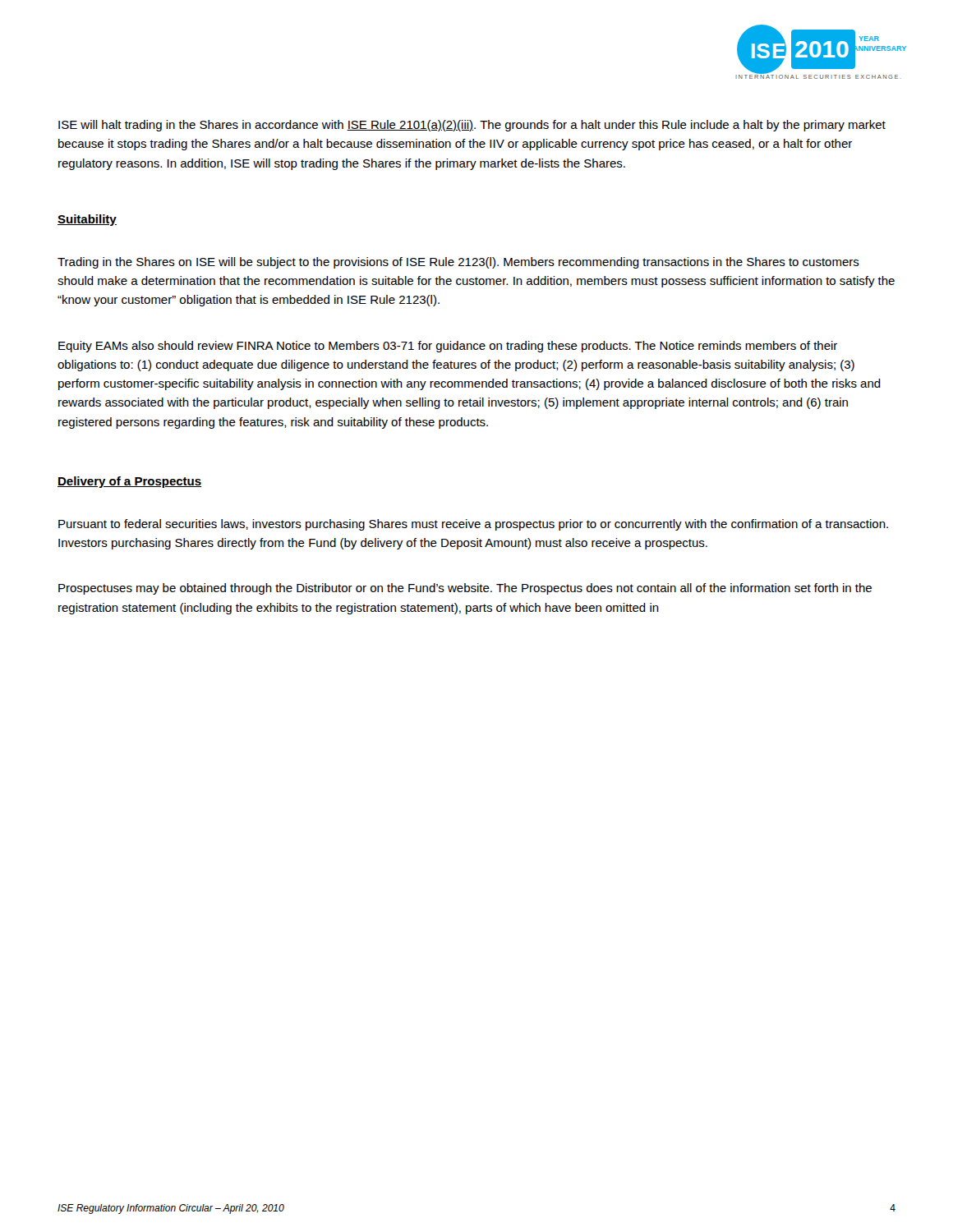The width and height of the screenshot is (953, 1232).
Task: Find the text starting "Pursuant to federal securities laws, investors"
Action: point(473,533)
